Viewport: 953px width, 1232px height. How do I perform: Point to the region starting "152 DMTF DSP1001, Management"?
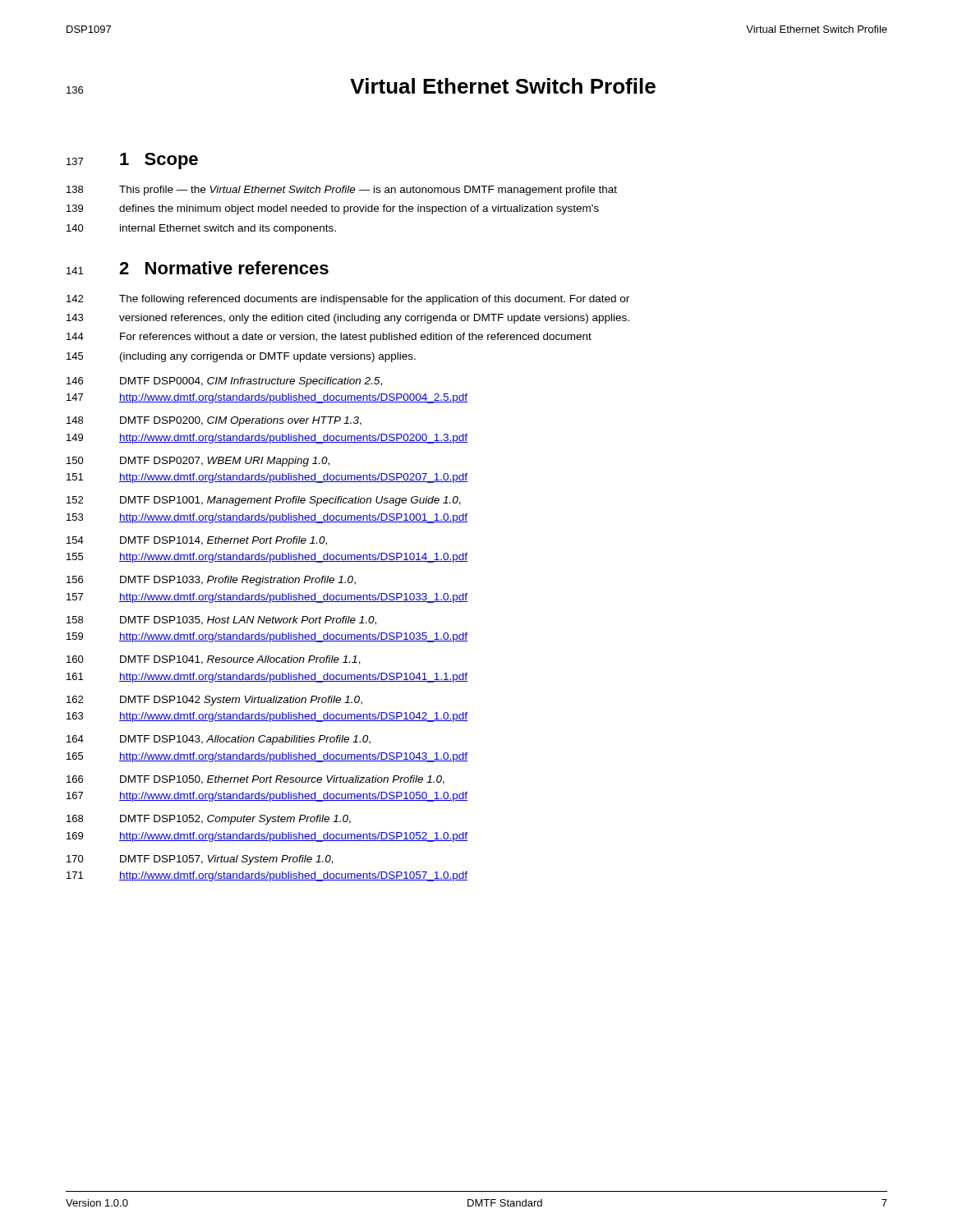point(476,509)
